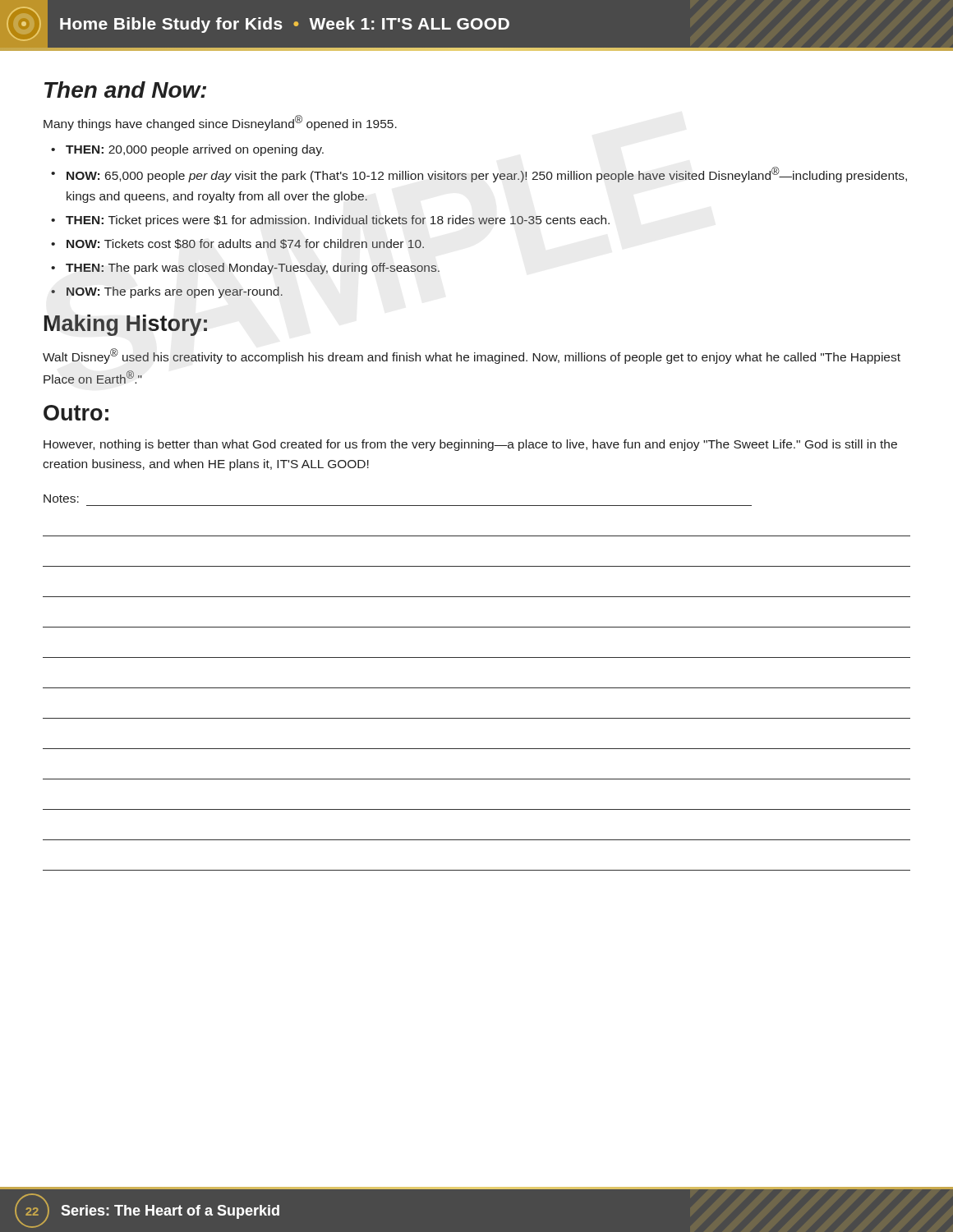Viewport: 953px width, 1232px height.
Task: Locate the block starting "Many things have changed"
Action: pyautogui.click(x=220, y=122)
